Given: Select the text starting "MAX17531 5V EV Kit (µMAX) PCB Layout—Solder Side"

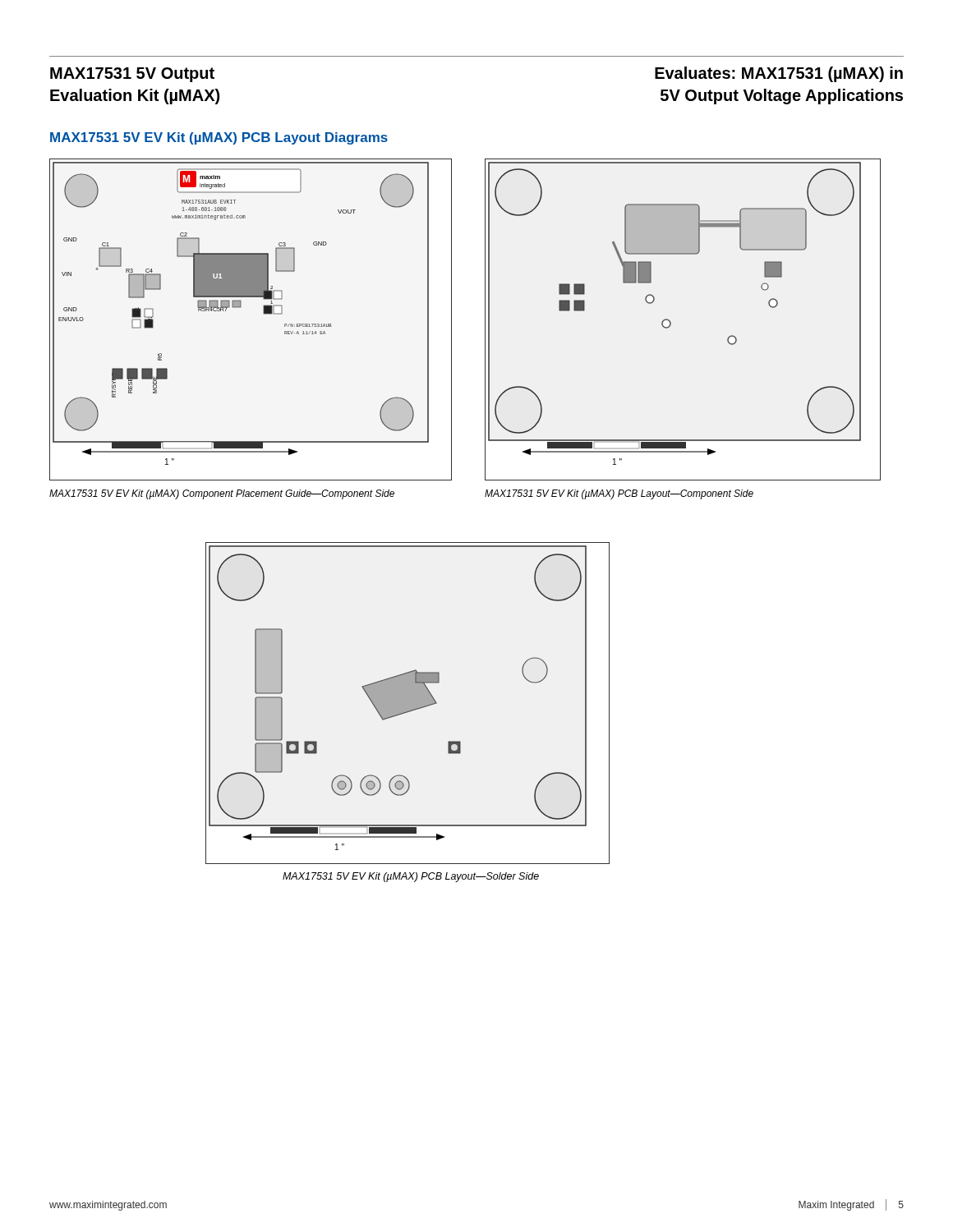Looking at the screenshot, I should 411,876.
